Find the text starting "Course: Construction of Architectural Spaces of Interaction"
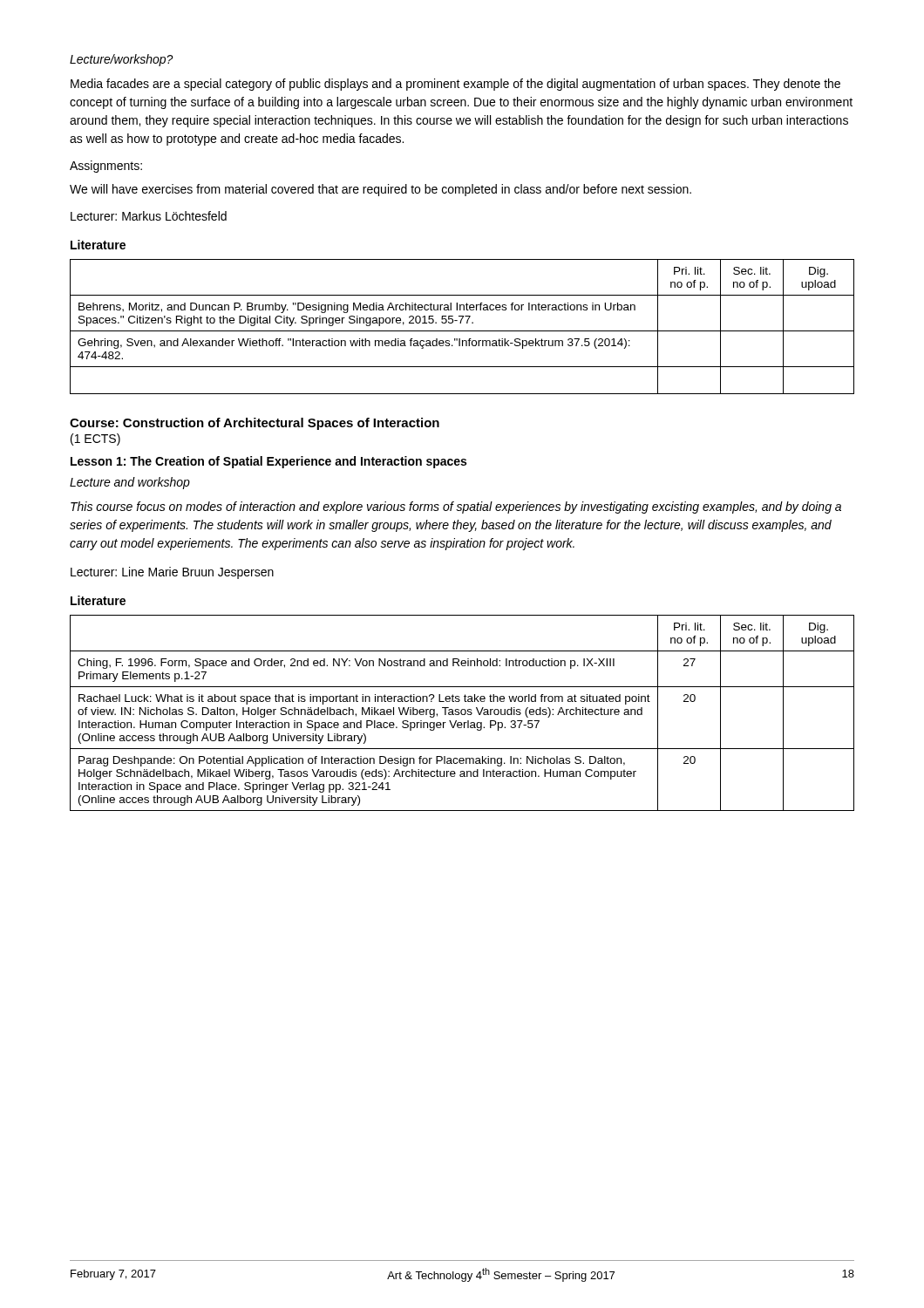 [x=255, y=422]
